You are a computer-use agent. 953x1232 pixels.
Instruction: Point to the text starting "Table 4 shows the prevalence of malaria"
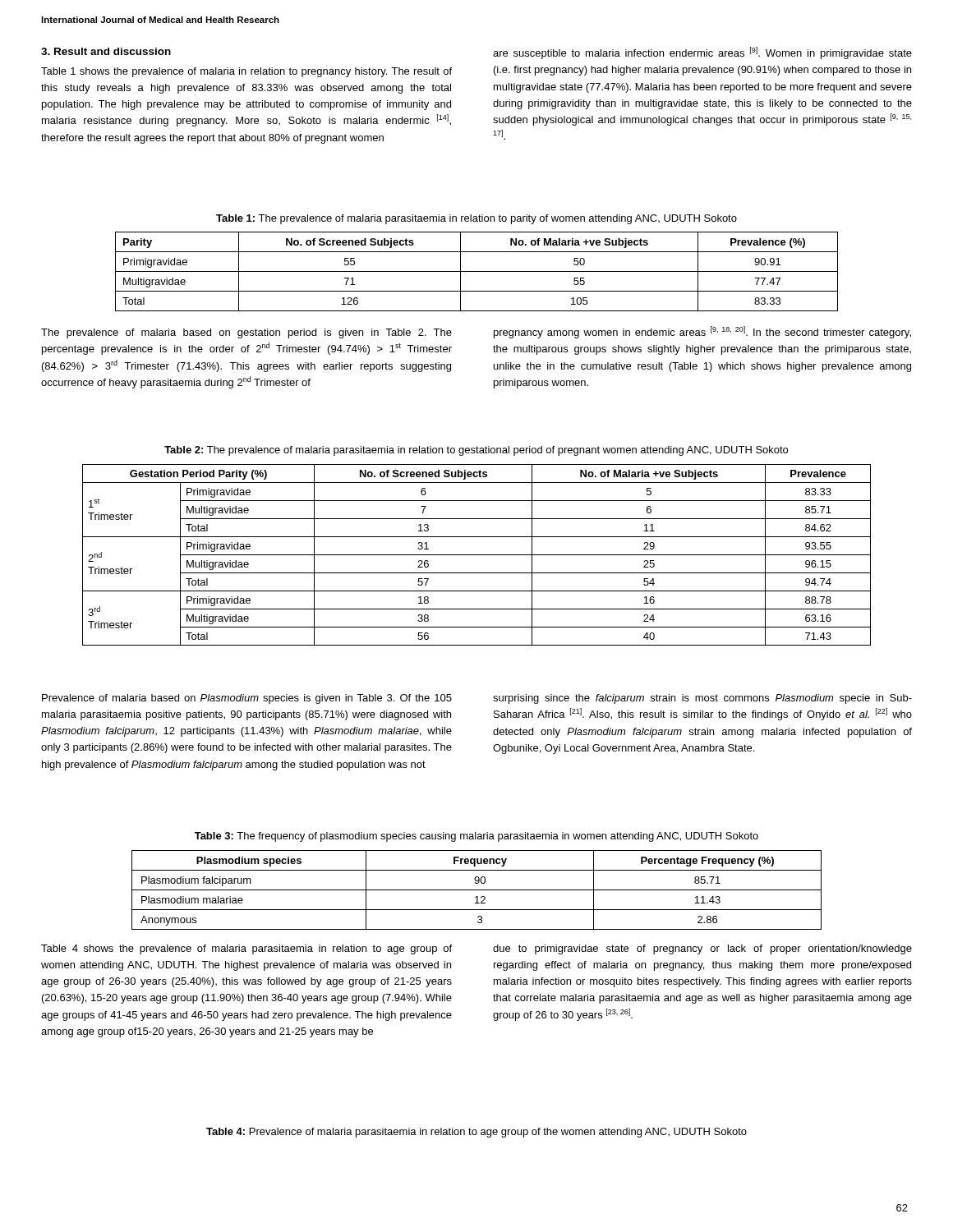[x=246, y=990]
